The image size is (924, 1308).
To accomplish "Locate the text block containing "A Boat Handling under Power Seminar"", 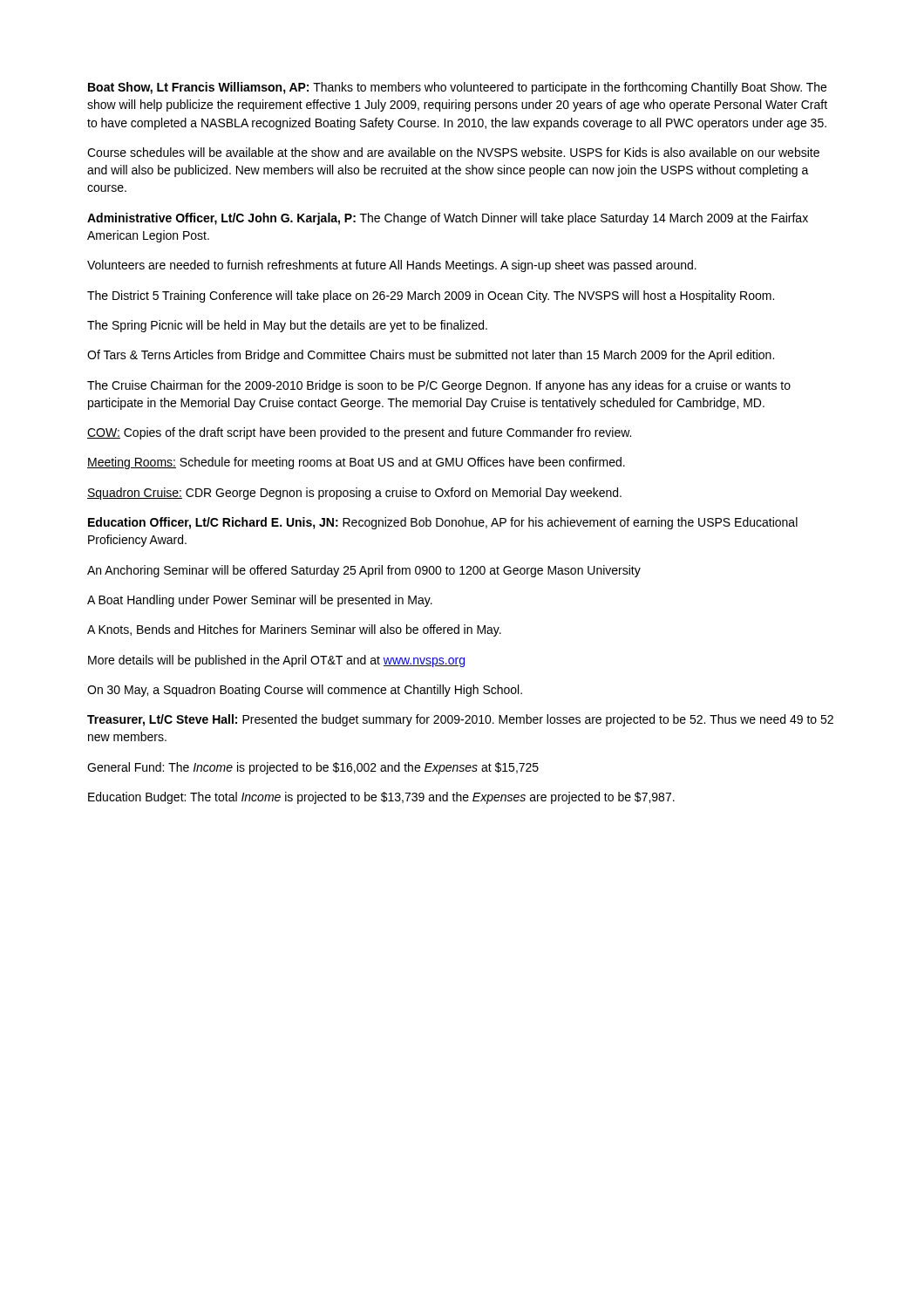I will 260,600.
